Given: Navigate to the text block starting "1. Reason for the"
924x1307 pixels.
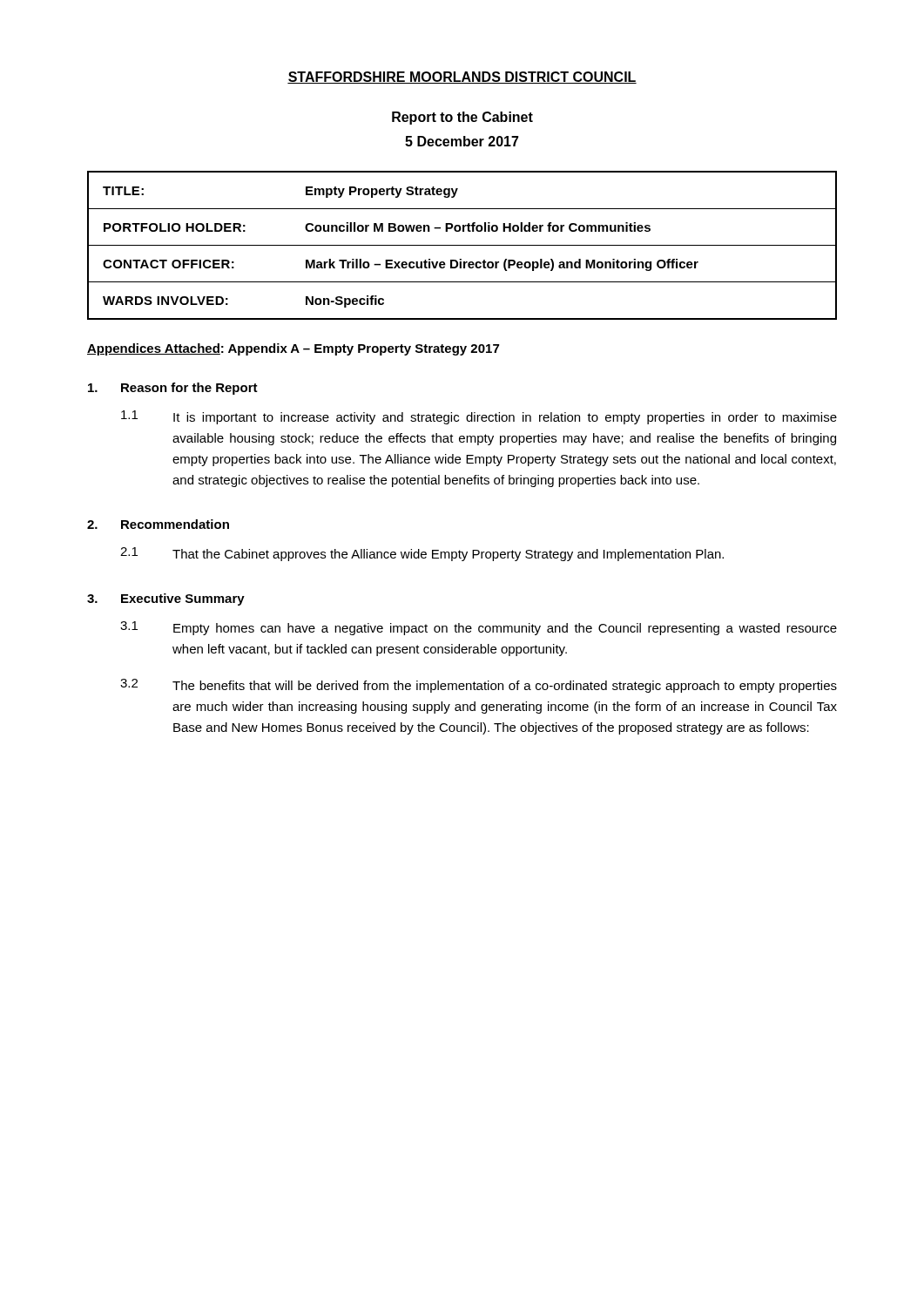Looking at the screenshot, I should pos(172,387).
